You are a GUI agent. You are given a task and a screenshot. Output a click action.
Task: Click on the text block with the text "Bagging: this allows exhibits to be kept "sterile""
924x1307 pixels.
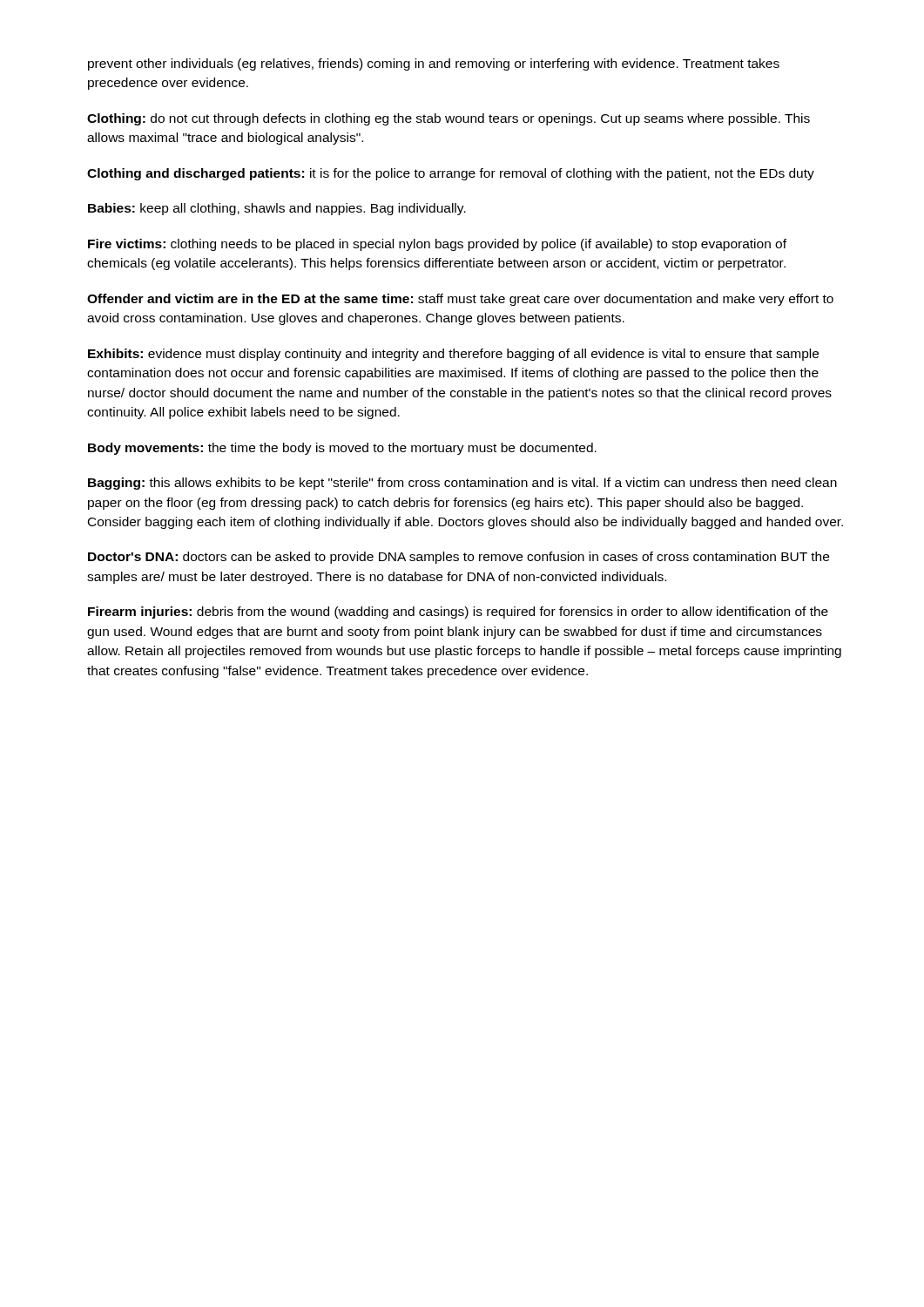(466, 503)
